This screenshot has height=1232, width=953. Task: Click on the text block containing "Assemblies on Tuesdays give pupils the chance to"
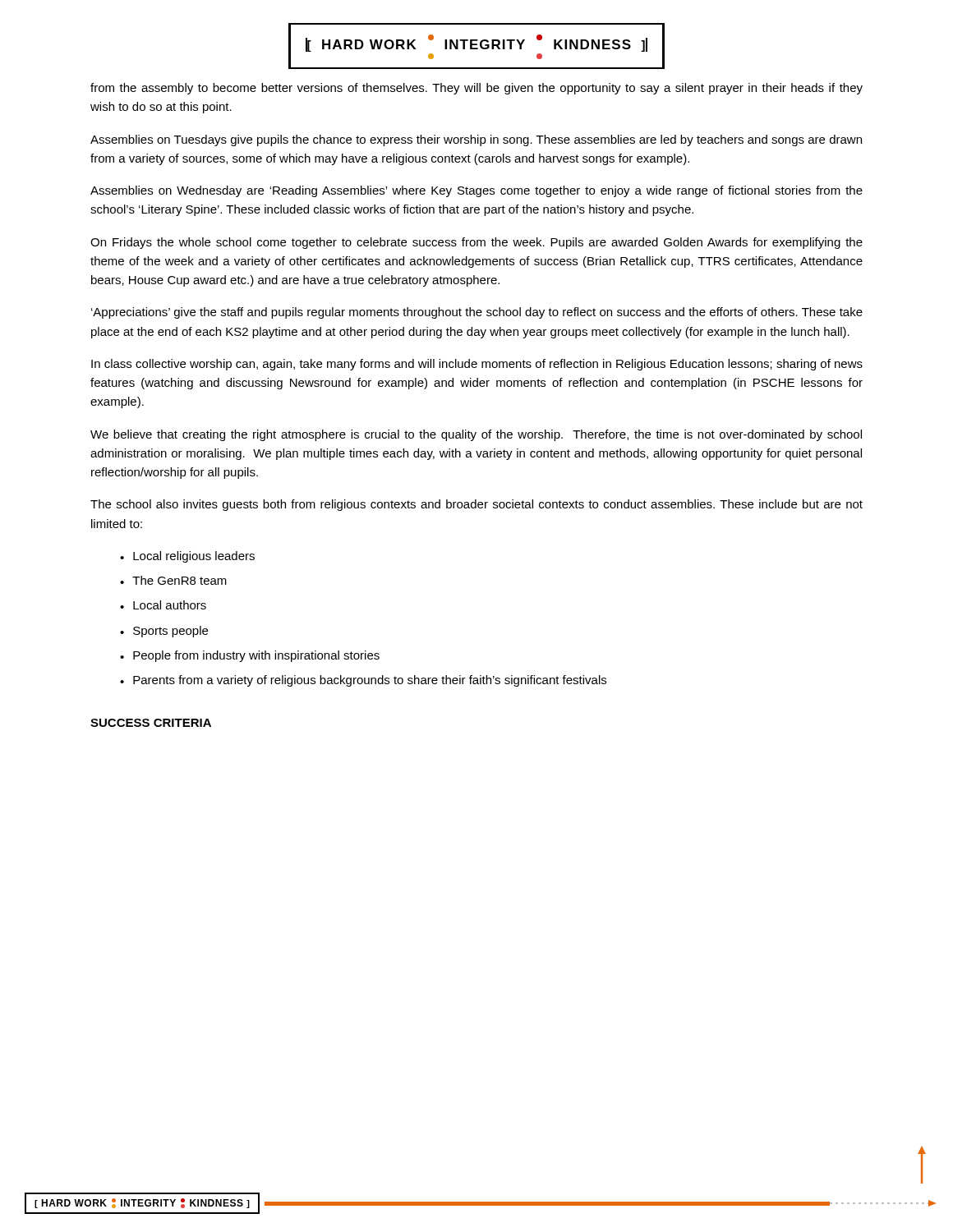point(476,148)
